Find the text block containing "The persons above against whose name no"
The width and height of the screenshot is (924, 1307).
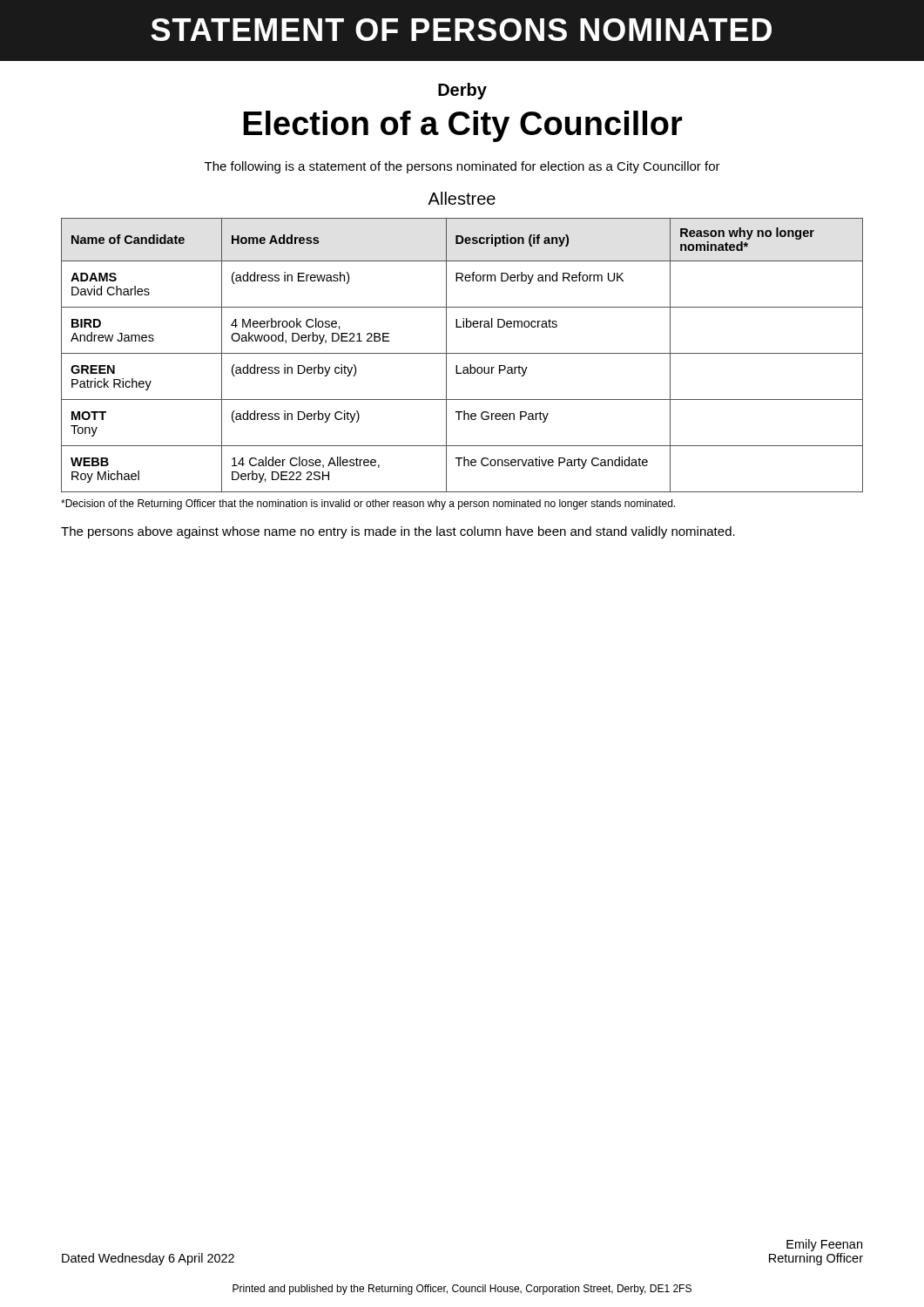click(462, 532)
